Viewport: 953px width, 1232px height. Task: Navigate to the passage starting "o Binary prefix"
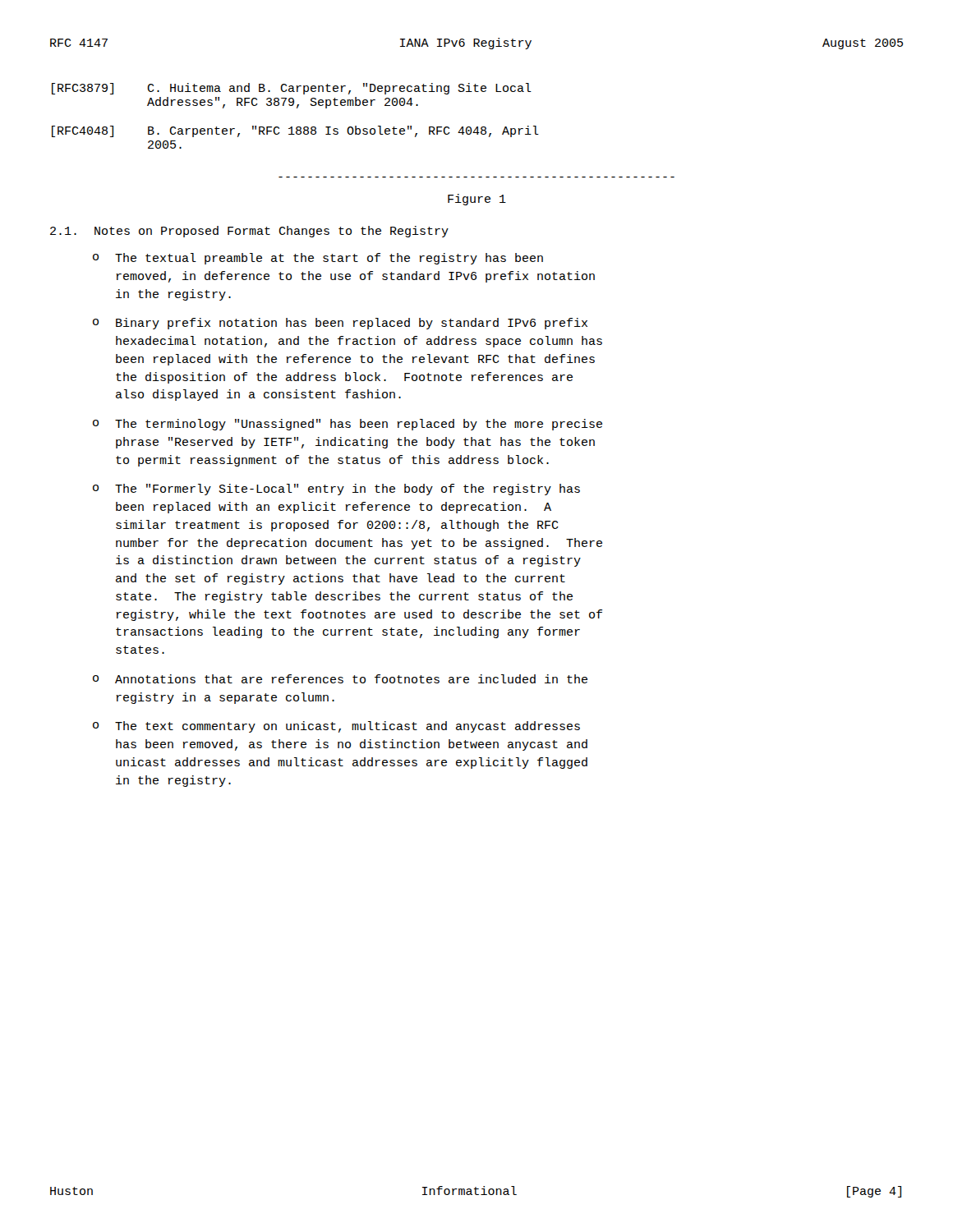coord(326,360)
